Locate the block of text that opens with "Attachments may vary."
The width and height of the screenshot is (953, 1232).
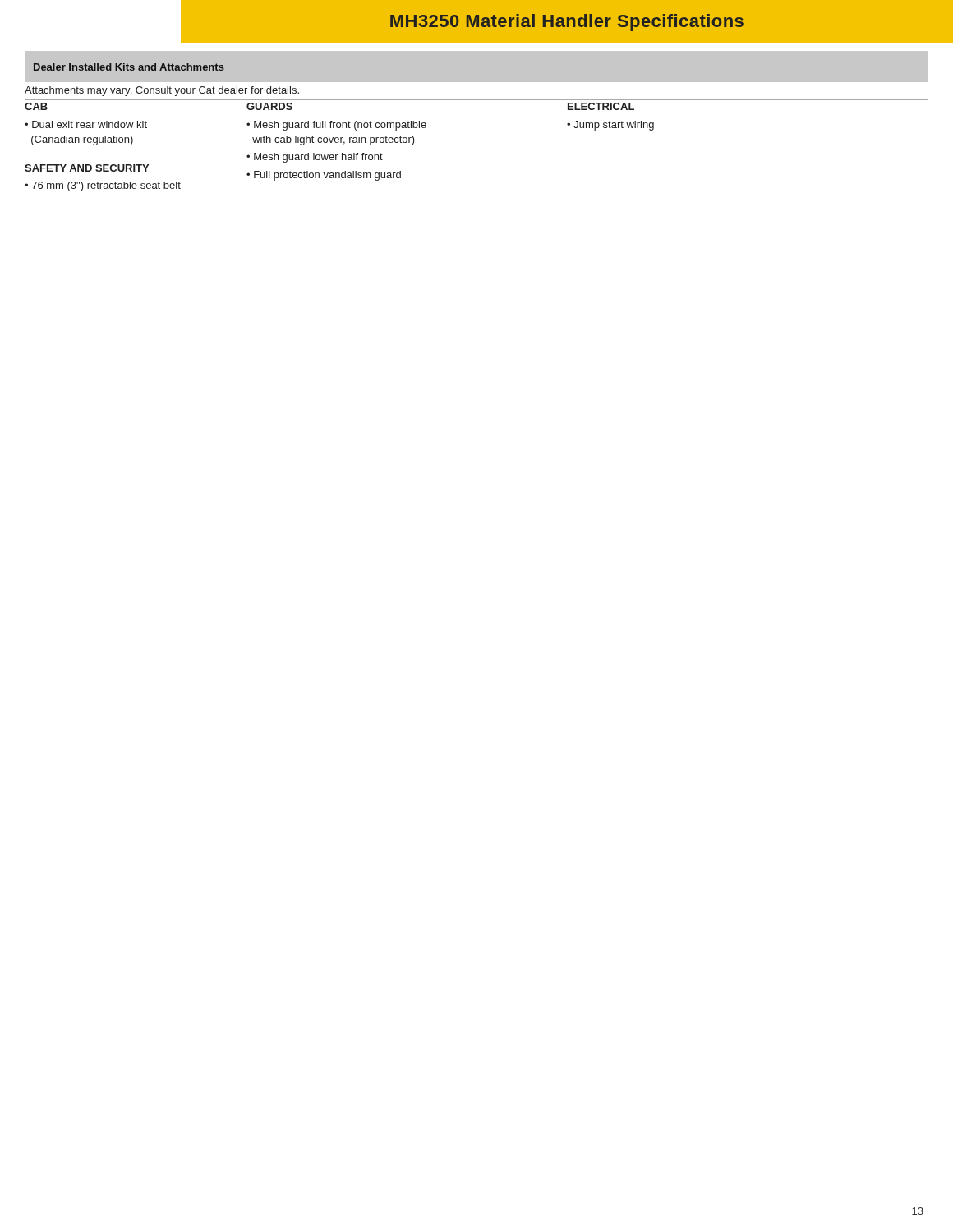pyautogui.click(x=162, y=90)
